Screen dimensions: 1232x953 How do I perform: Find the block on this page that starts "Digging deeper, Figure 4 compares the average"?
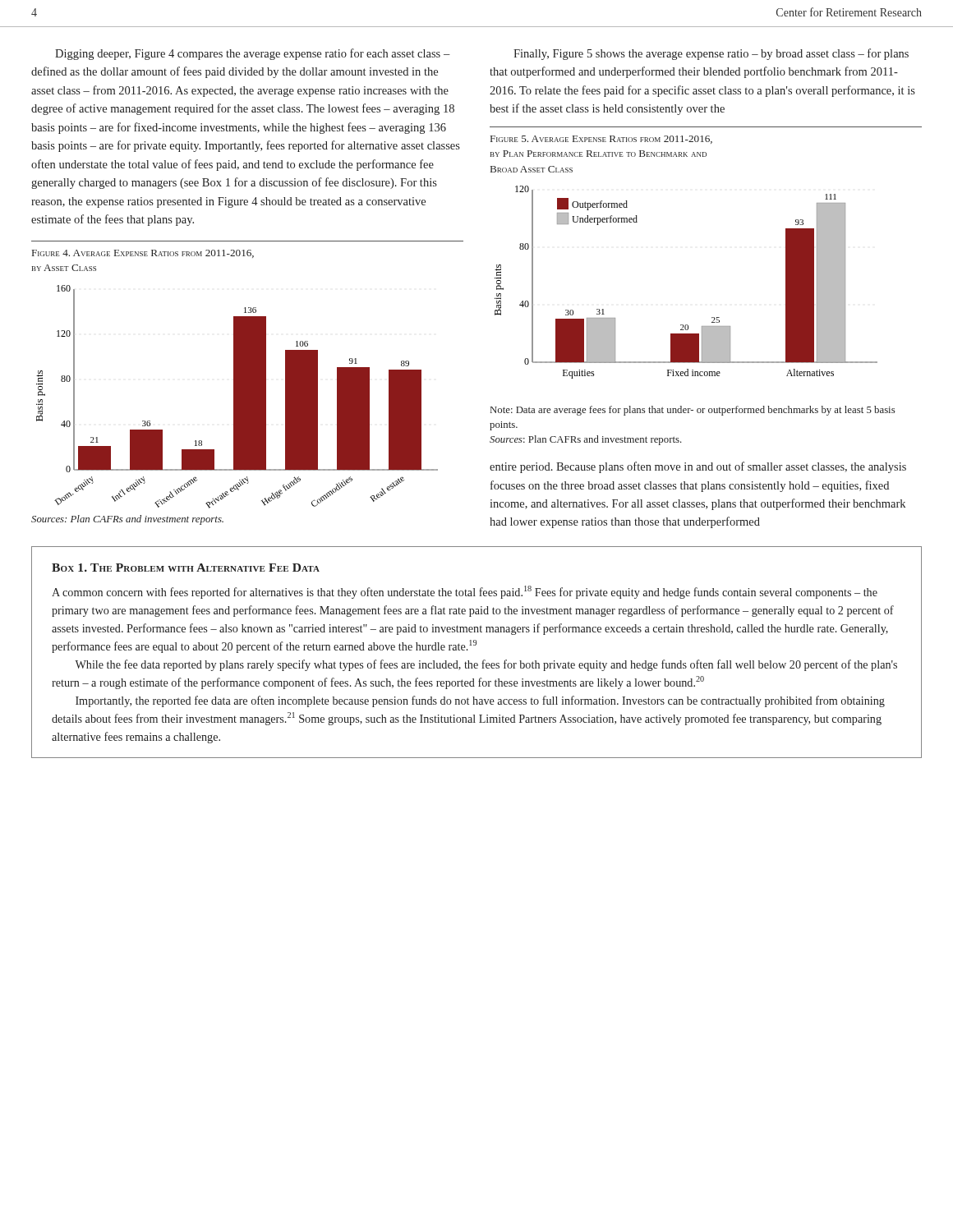247,137
